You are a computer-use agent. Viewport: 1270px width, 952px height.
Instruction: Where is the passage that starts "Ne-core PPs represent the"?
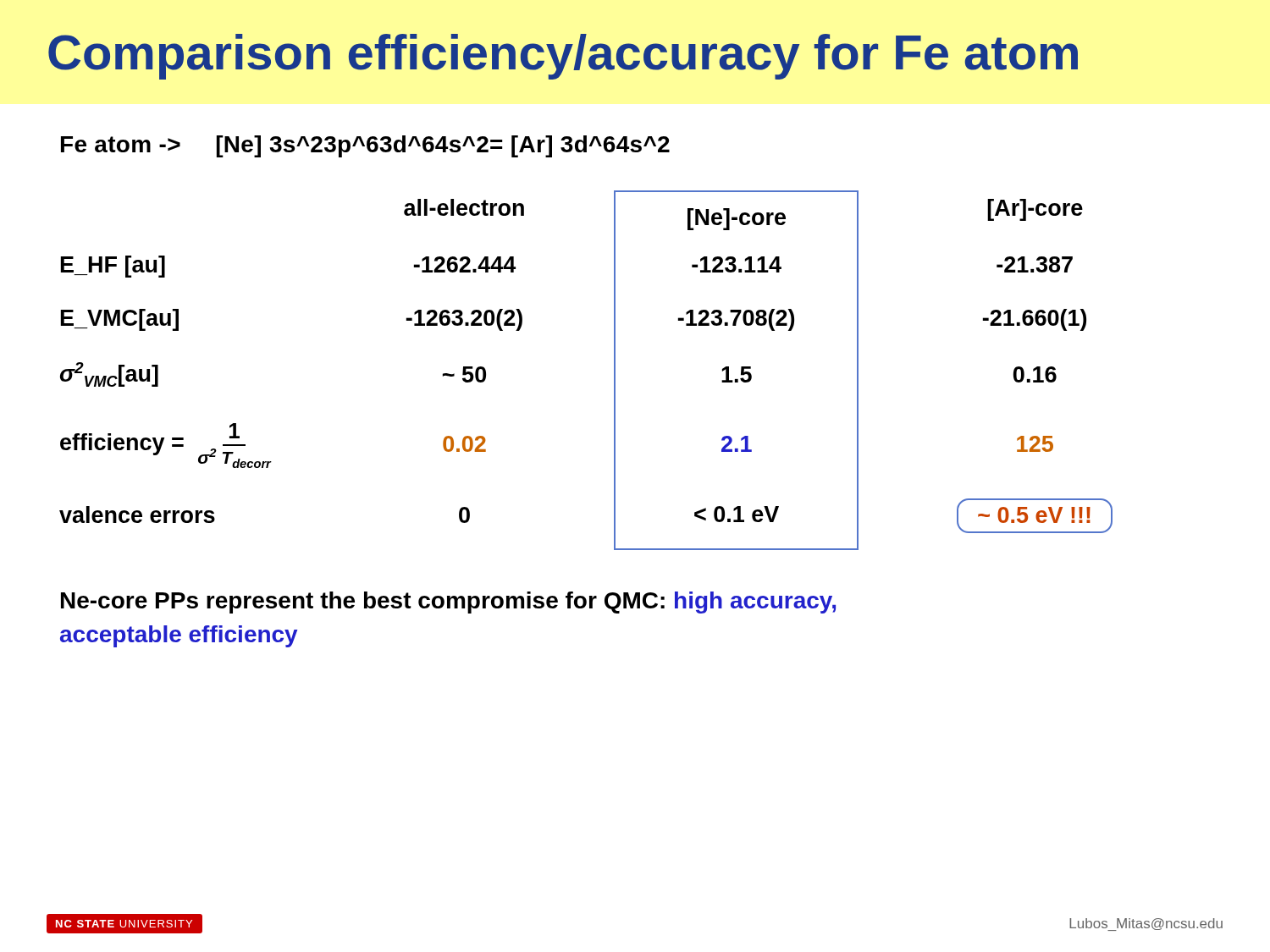click(x=448, y=617)
